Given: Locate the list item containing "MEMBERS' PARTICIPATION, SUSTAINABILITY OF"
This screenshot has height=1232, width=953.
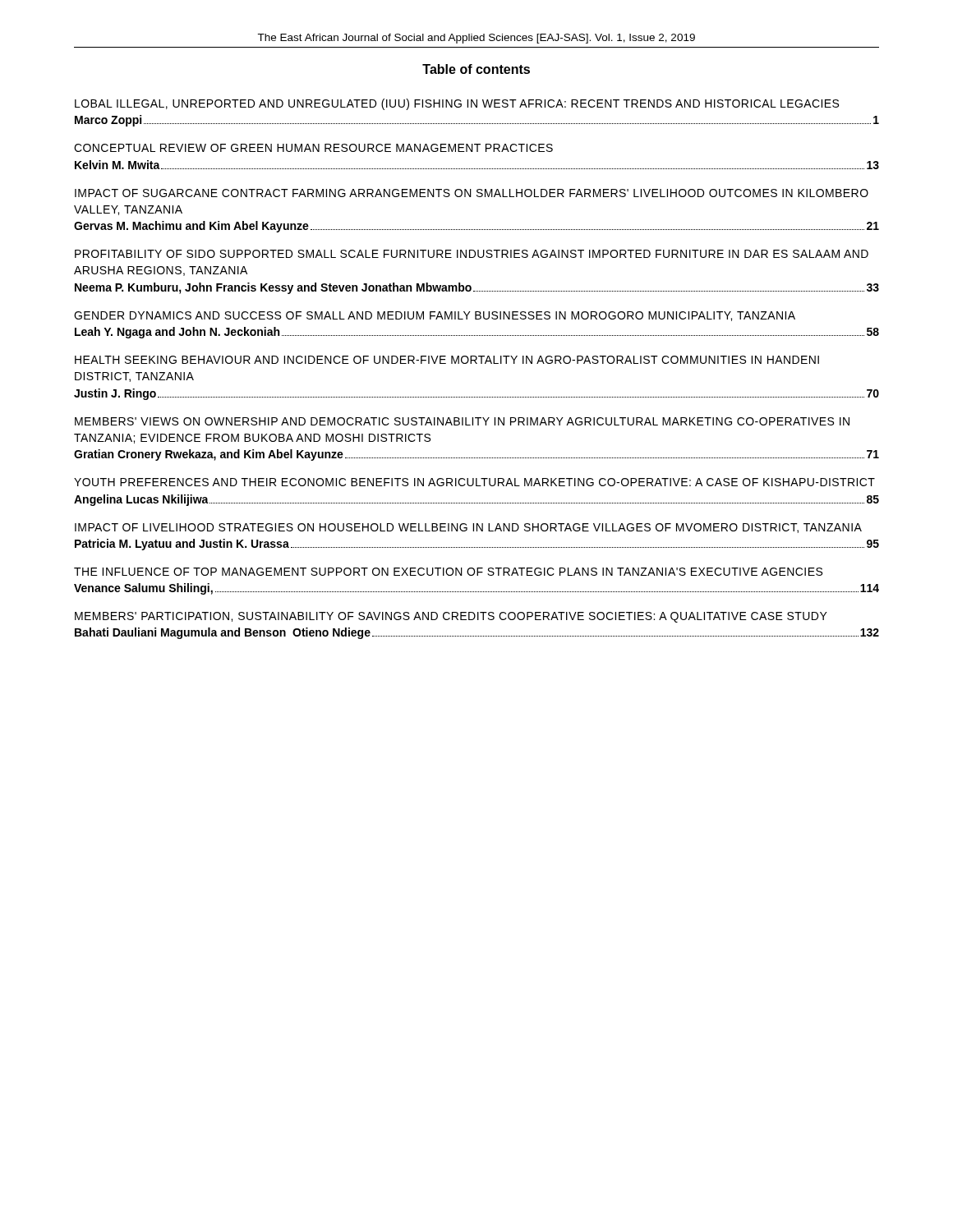Looking at the screenshot, I should click(x=476, y=624).
